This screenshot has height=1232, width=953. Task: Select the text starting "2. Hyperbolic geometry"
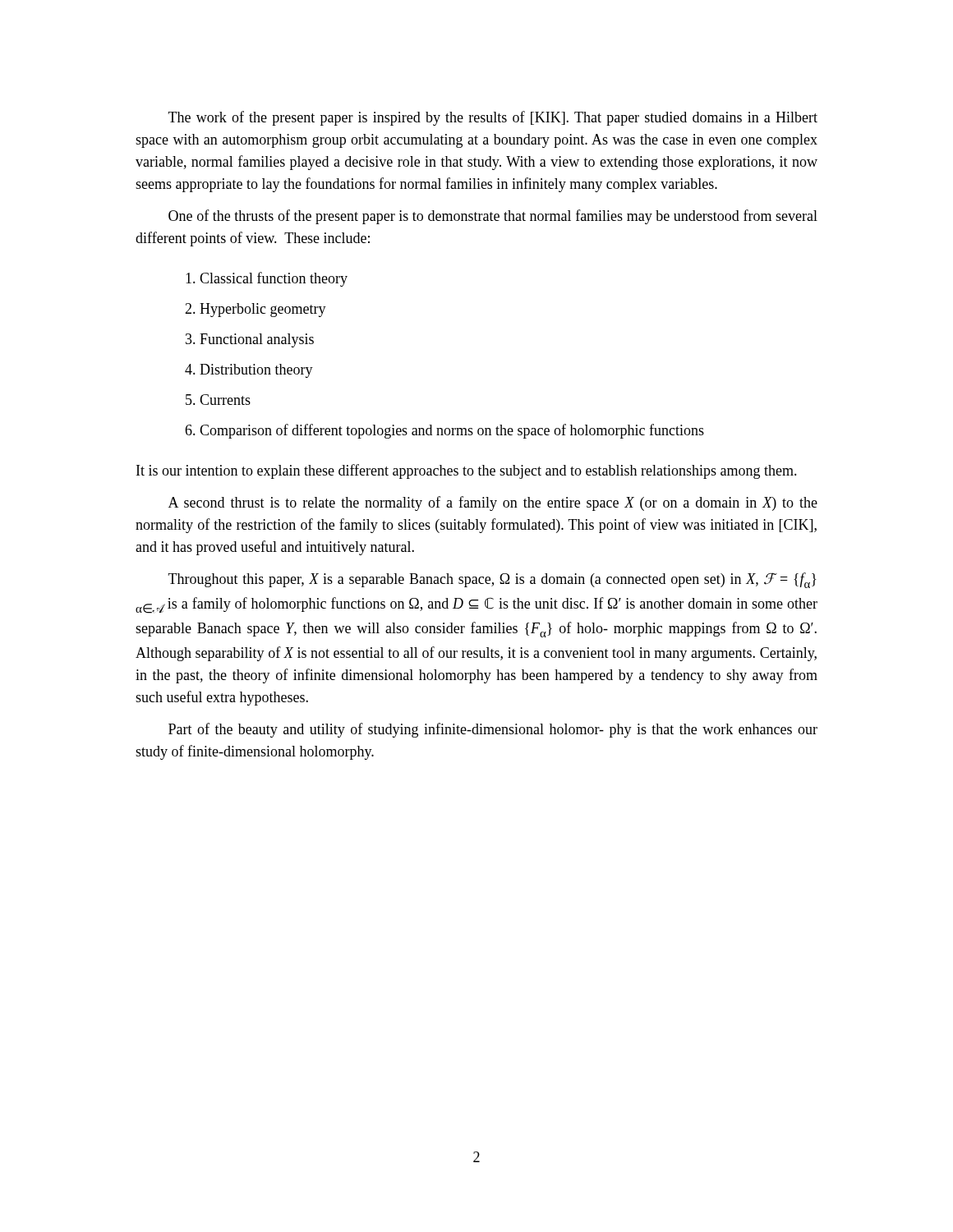(x=255, y=309)
